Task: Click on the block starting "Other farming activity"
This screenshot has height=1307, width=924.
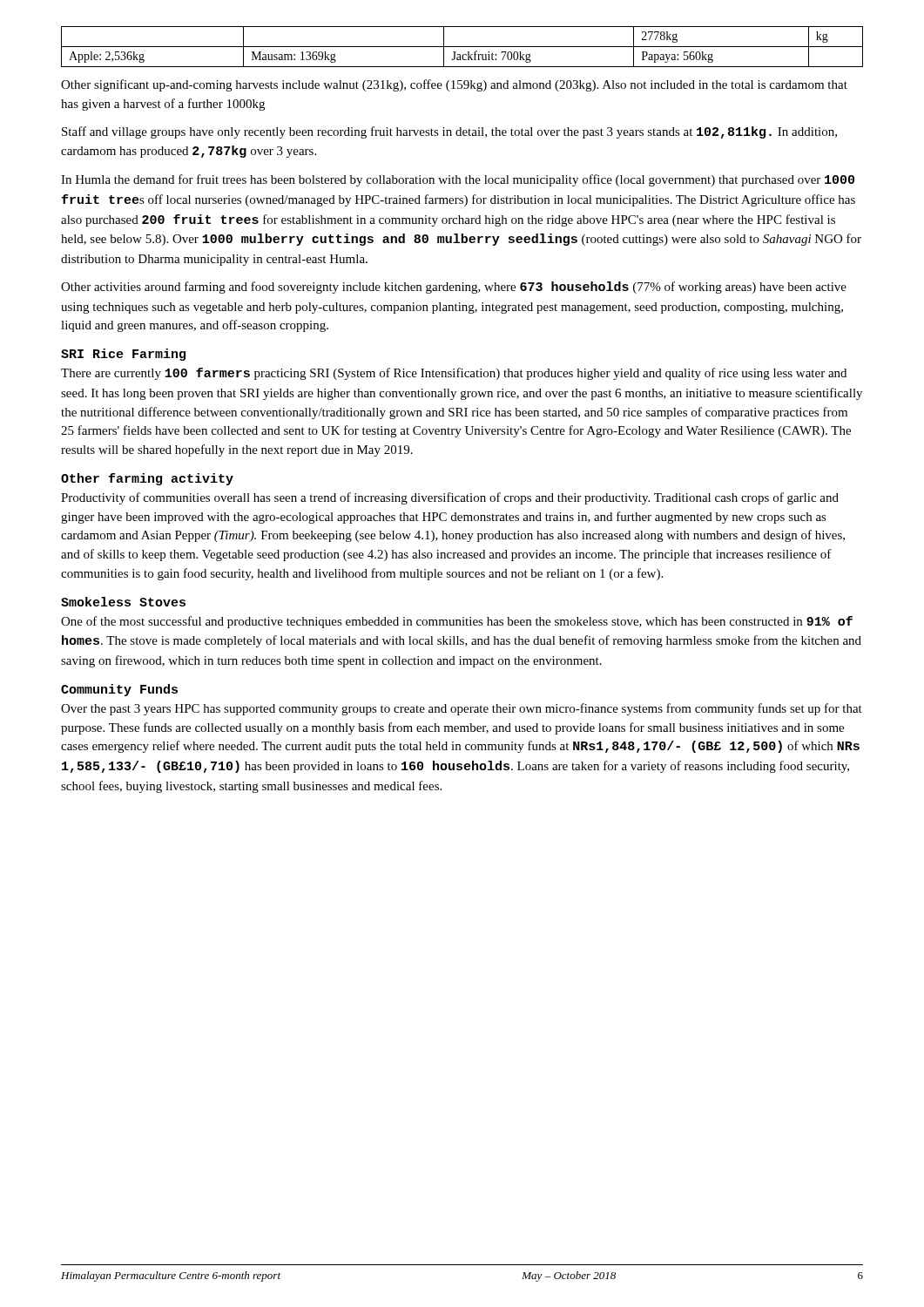Action: (x=147, y=479)
